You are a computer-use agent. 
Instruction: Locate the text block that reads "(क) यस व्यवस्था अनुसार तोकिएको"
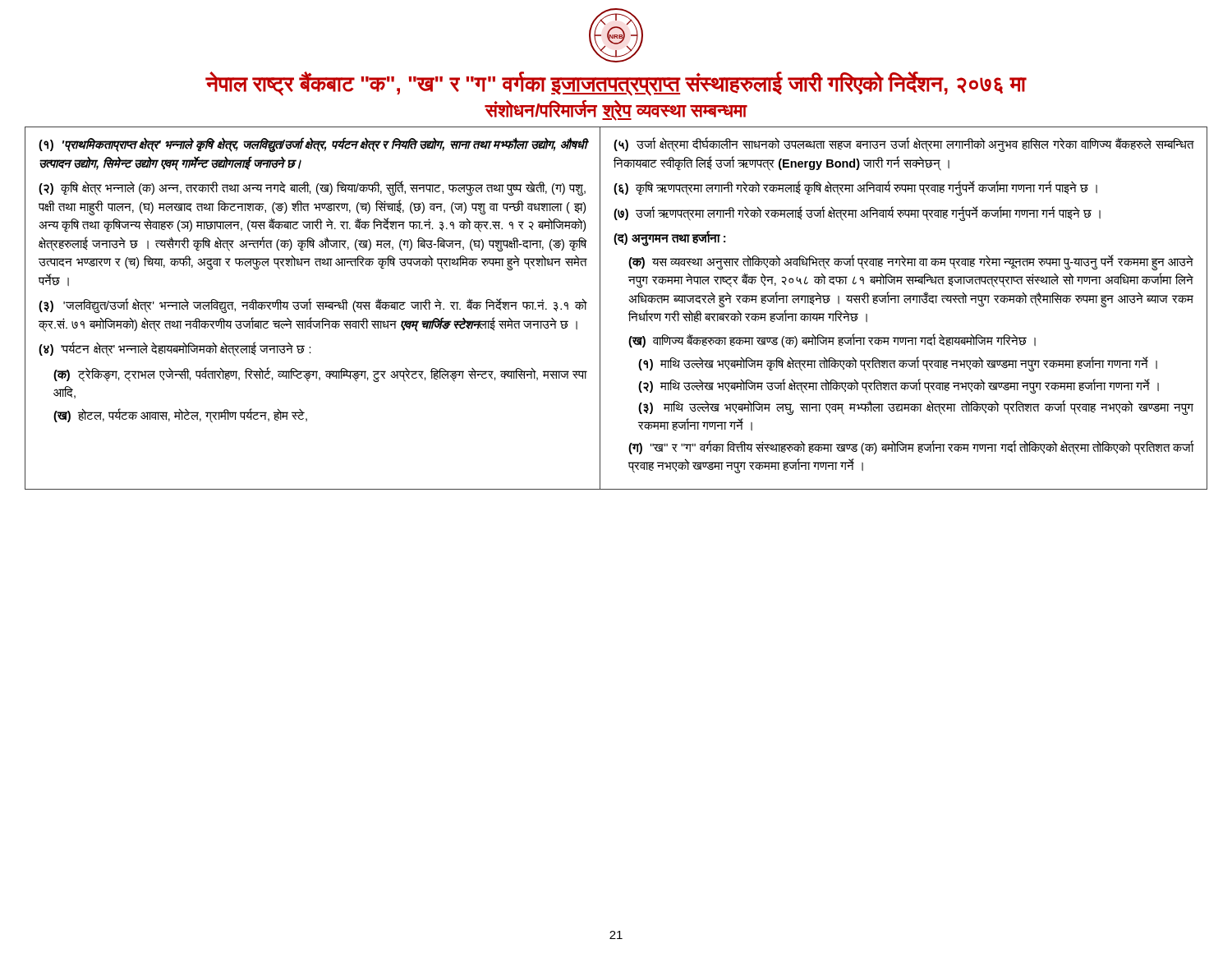tap(911, 290)
